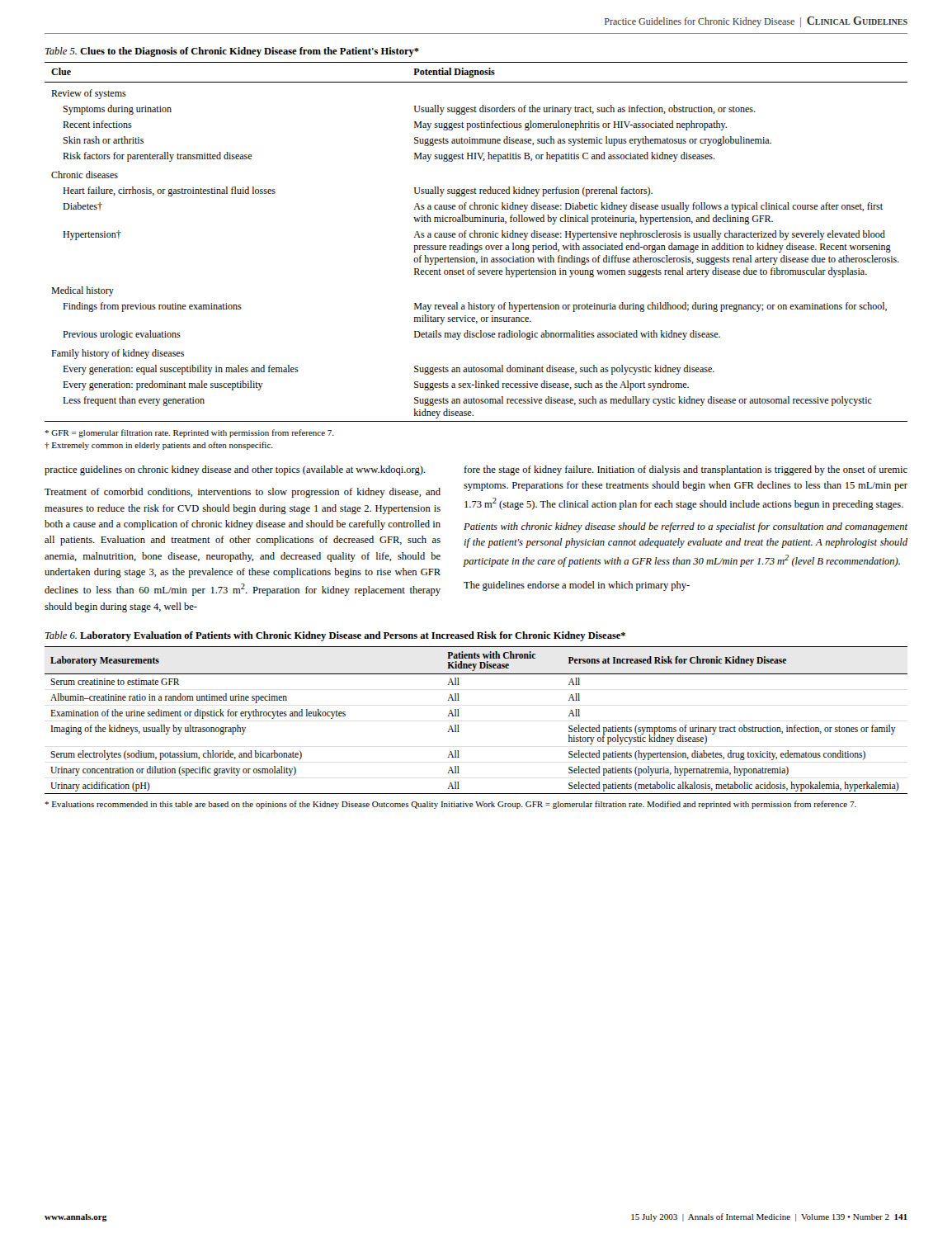Find the table that mentions "Heart failure, cirrhosis, or gastrointestinal"
The height and width of the screenshot is (1238, 952).
(x=476, y=242)
